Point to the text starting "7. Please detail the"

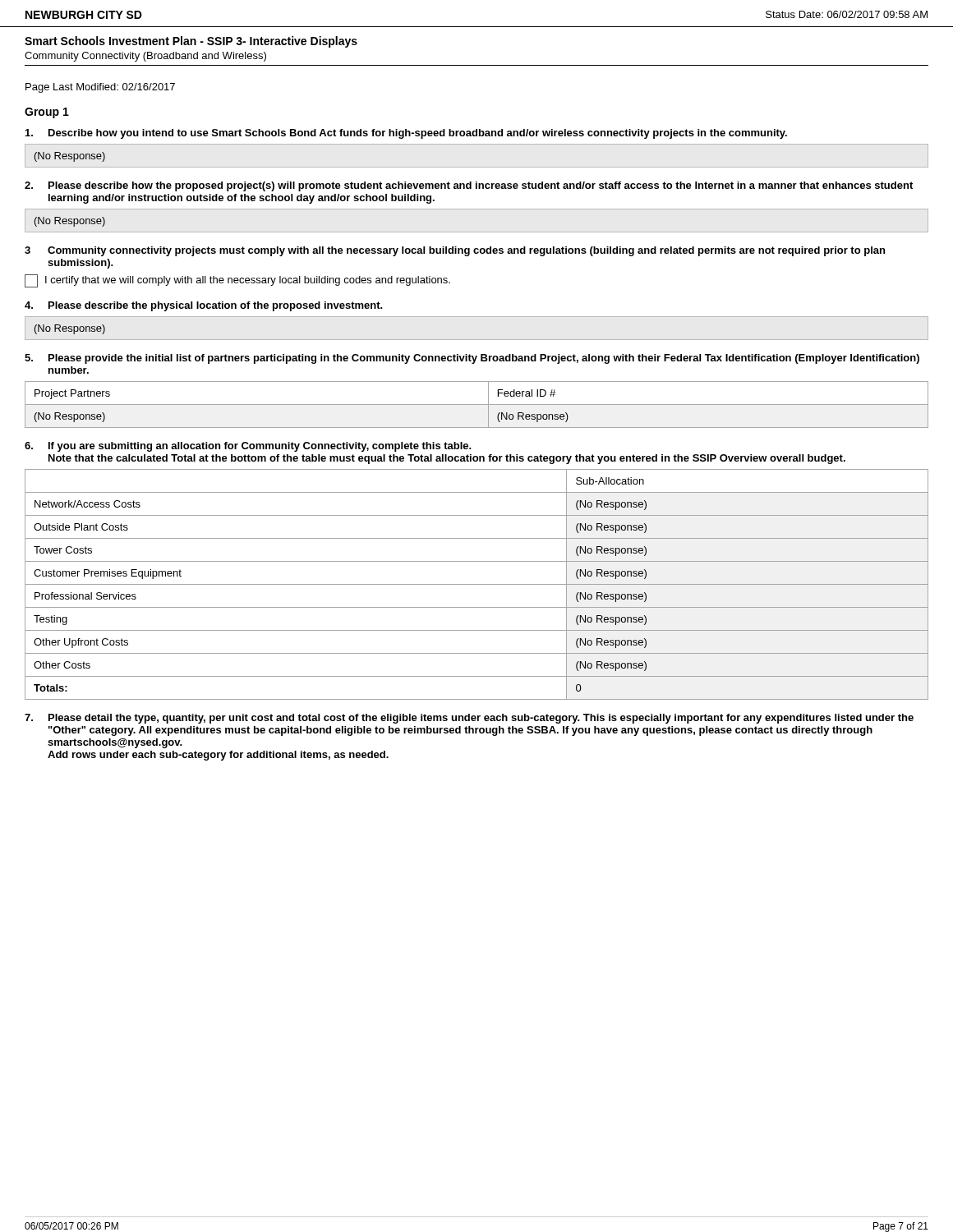tap(476, 736)
